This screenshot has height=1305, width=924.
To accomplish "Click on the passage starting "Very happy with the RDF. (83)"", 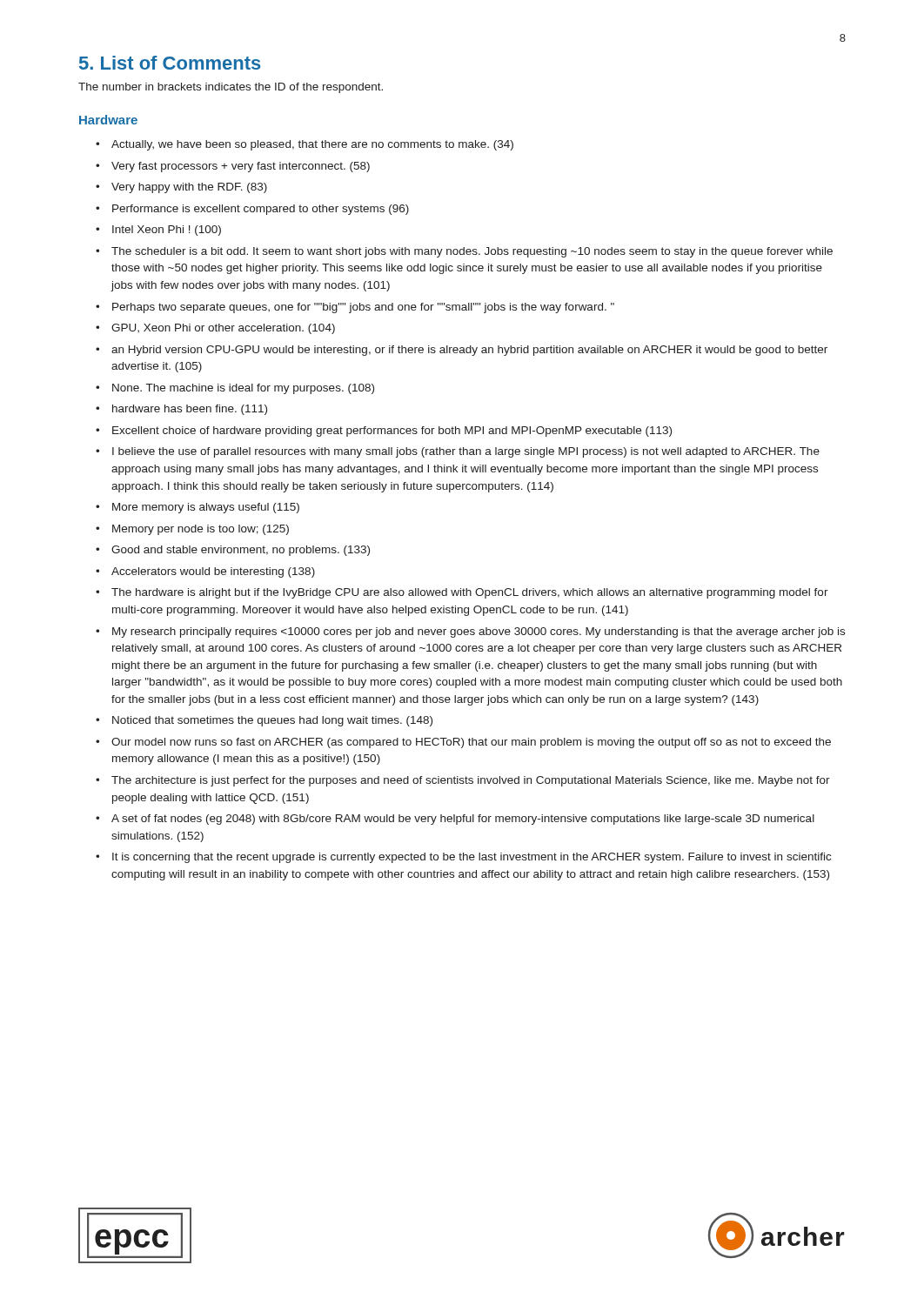I will (x=189, y=187).
